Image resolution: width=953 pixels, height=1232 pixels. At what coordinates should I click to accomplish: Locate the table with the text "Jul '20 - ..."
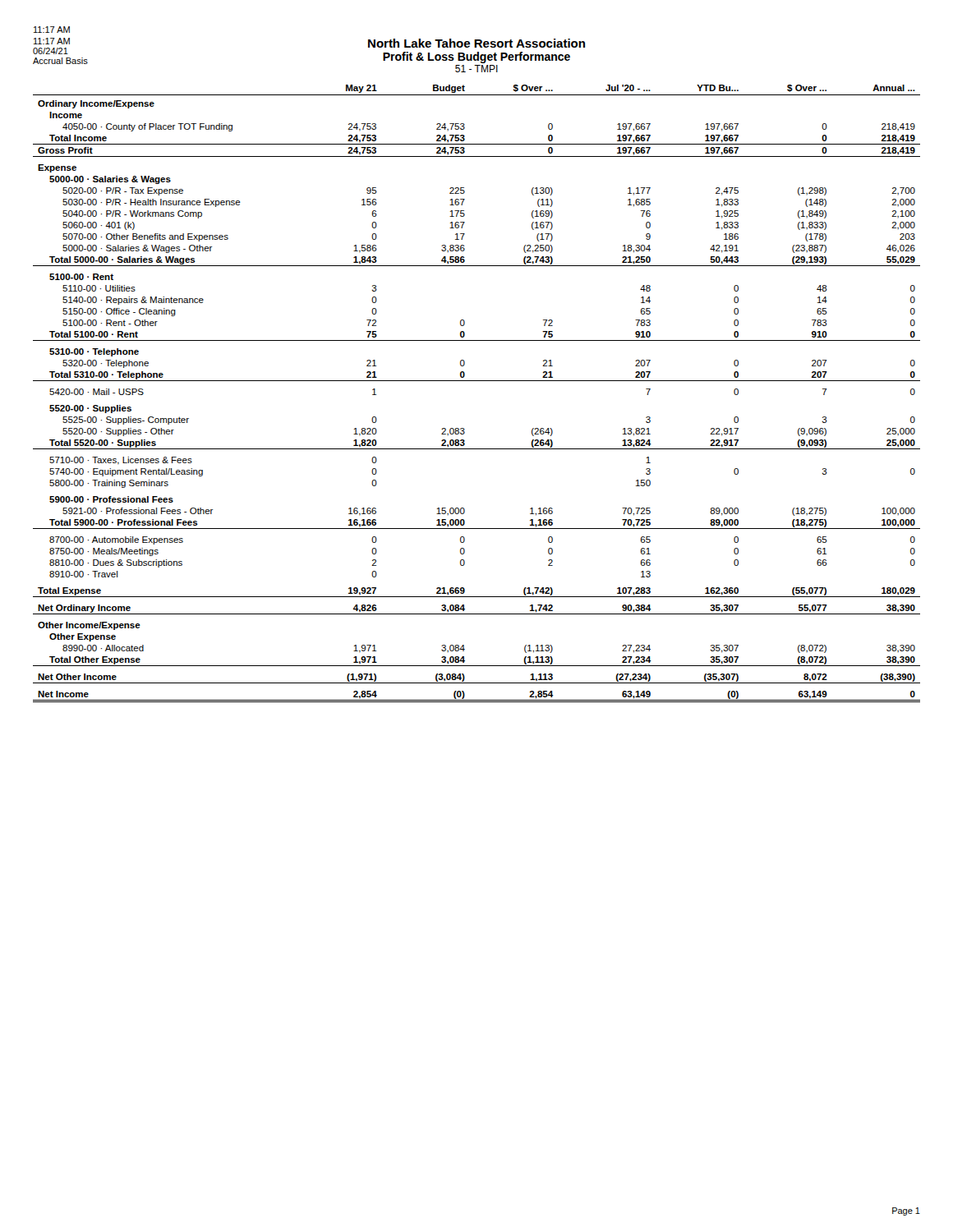tap(476, 392)
